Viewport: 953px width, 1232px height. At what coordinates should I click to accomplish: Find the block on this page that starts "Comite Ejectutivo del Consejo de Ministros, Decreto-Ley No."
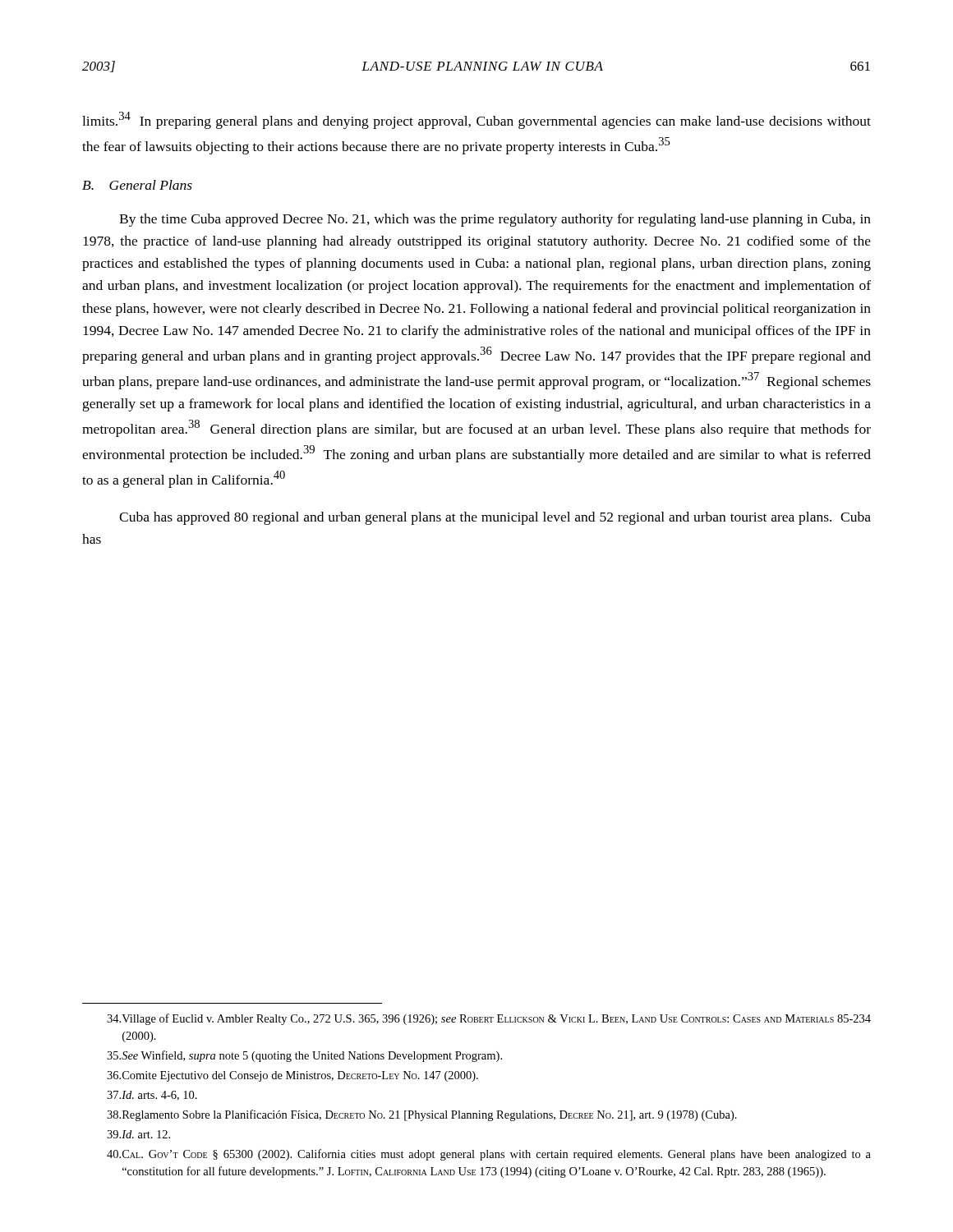476,1075
